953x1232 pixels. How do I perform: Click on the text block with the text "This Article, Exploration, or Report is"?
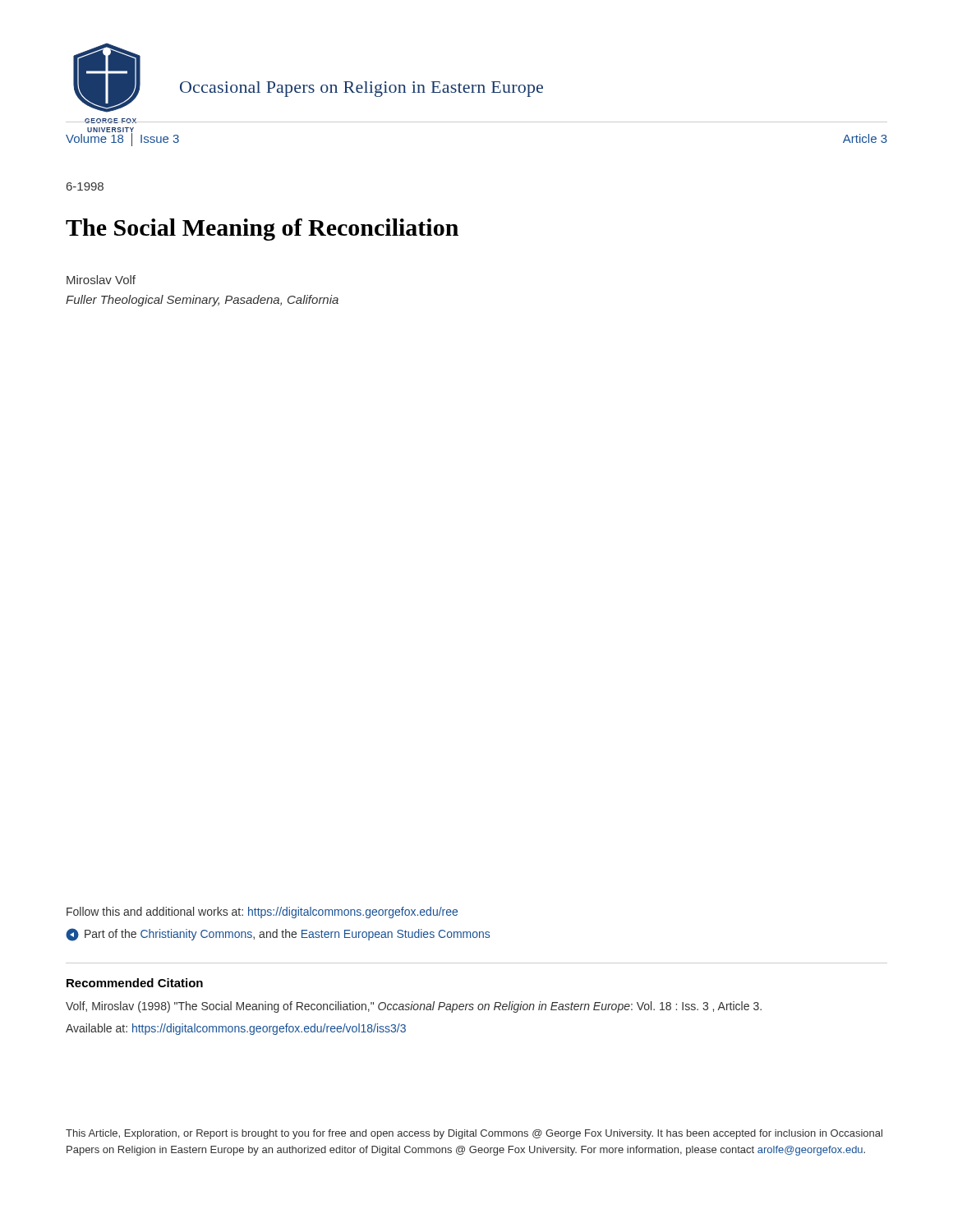click(x=476, y=1142)
